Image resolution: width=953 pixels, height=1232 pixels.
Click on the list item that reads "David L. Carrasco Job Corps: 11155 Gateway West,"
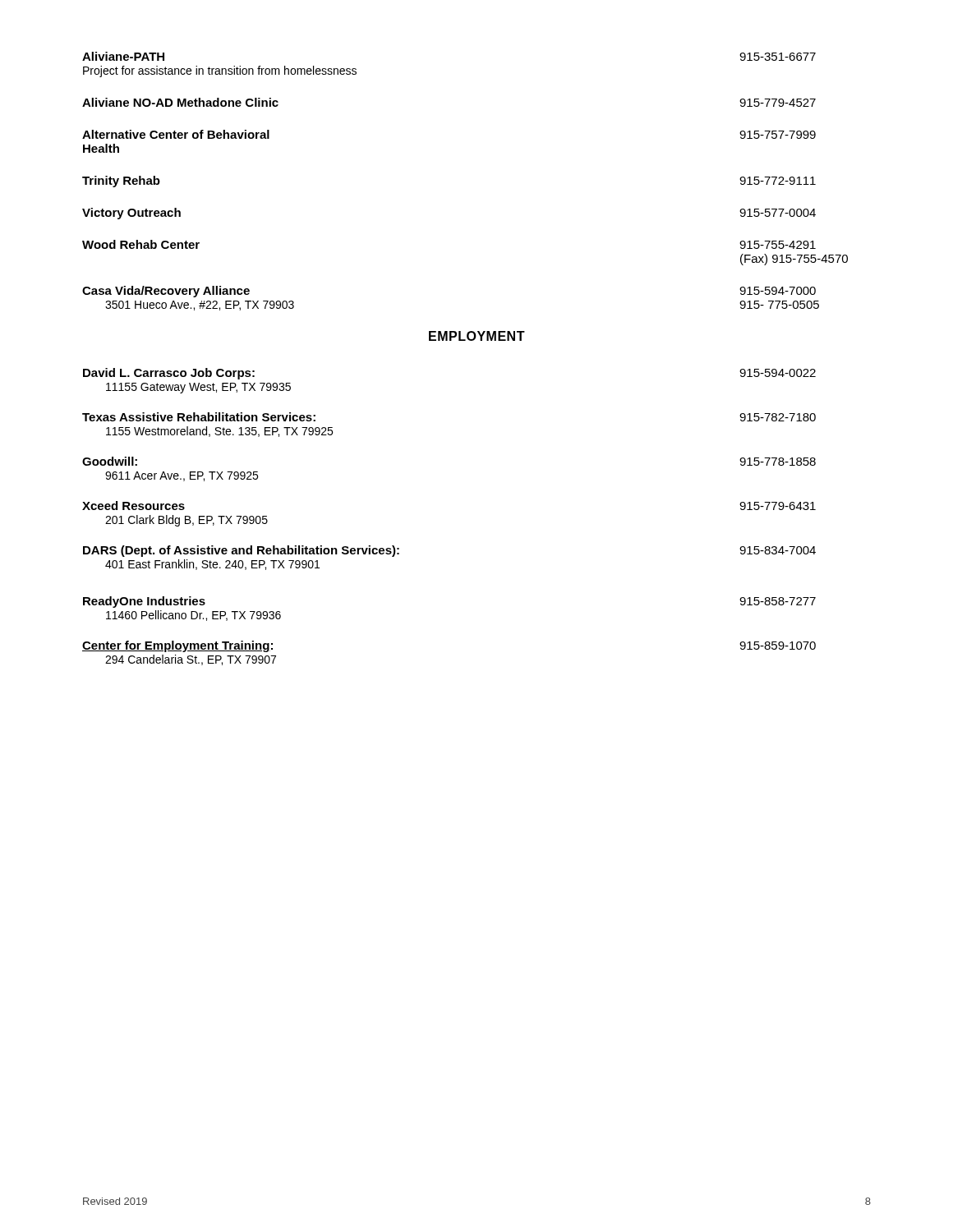[x=157, y=373]
